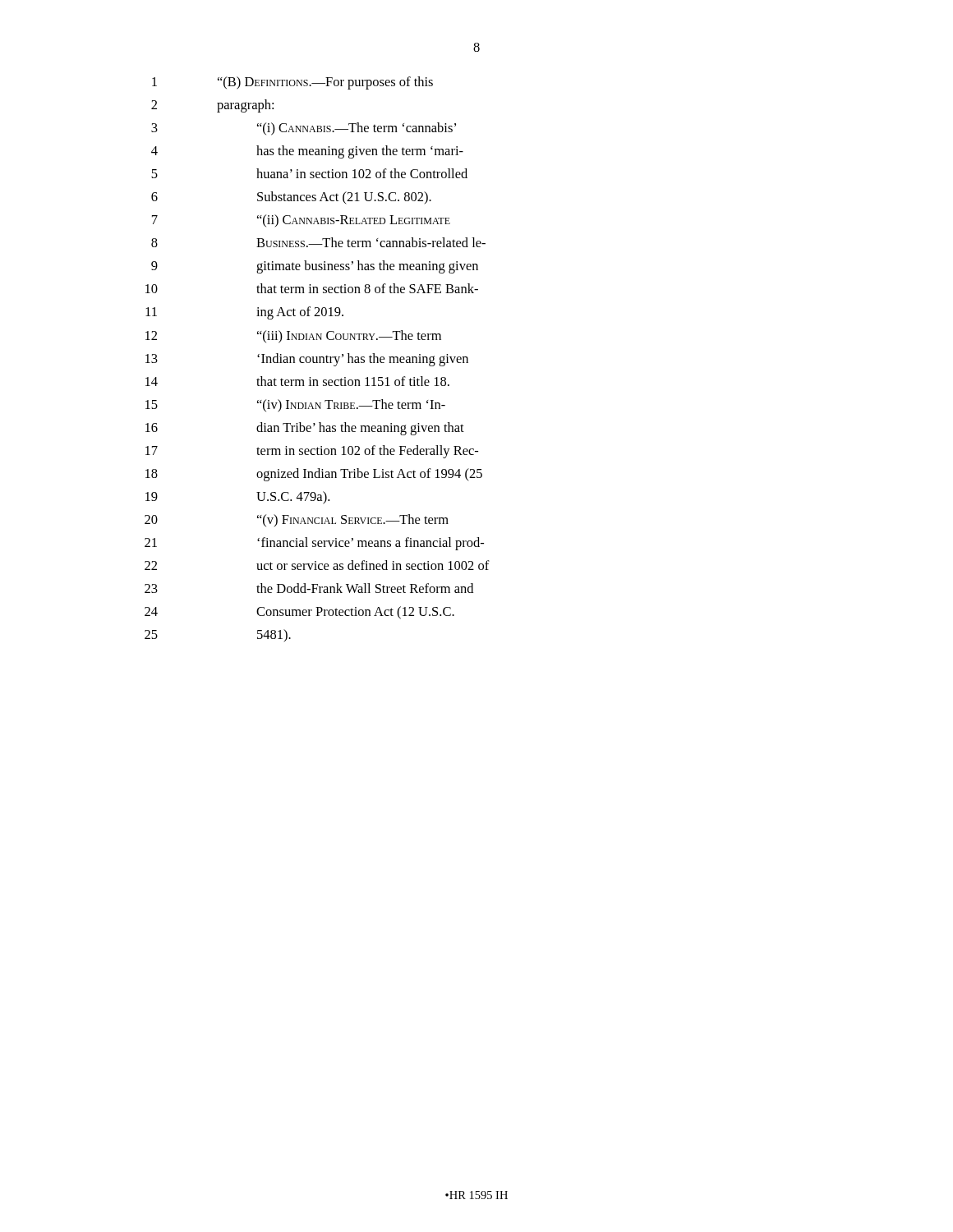Find "8 Business.—The term ‘cannabis-related le-" on this page
Image resolution: width=953 pixels, height=1232 pixels.
coord(482,243)
